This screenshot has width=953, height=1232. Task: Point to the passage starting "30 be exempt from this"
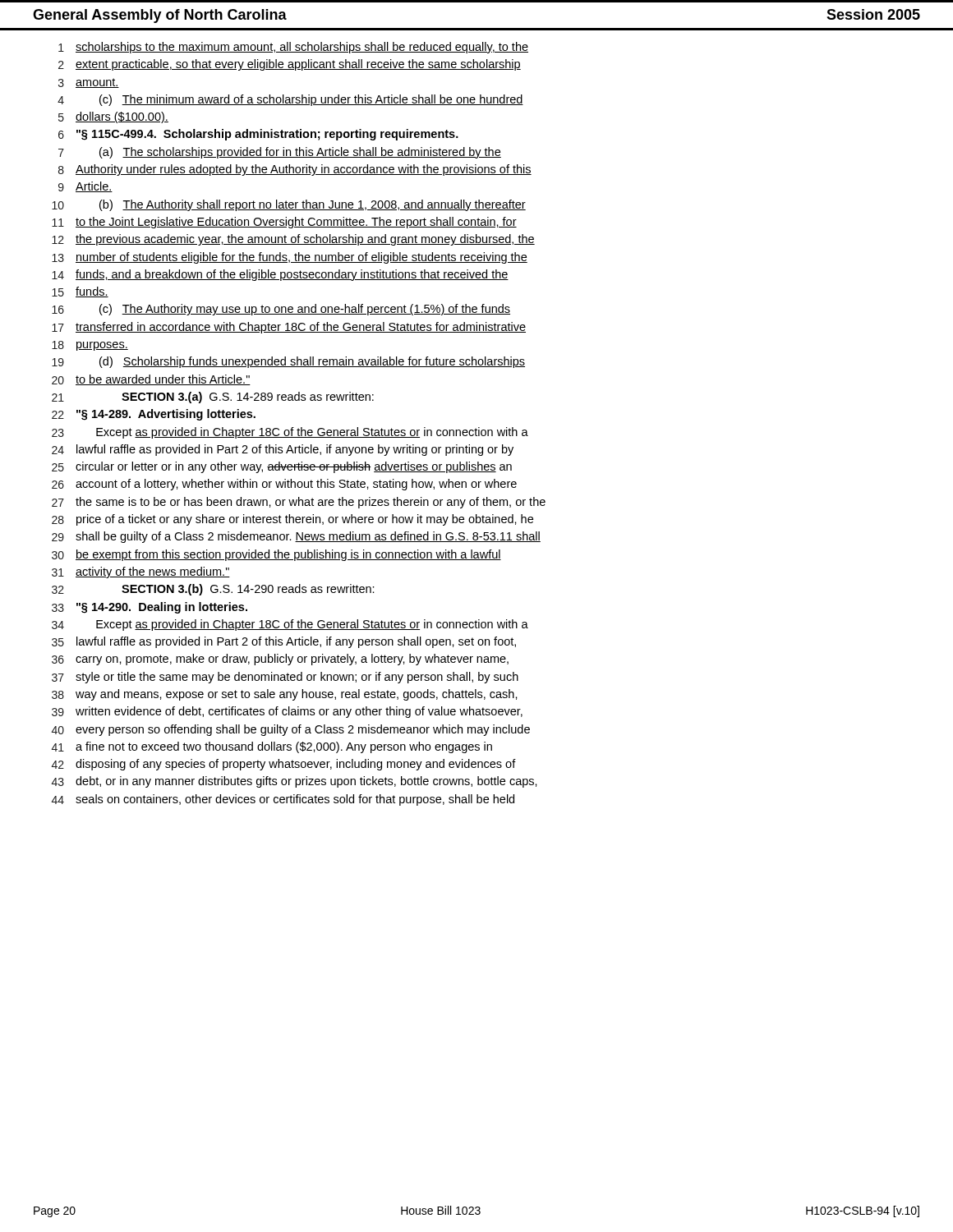pos(476,555)
